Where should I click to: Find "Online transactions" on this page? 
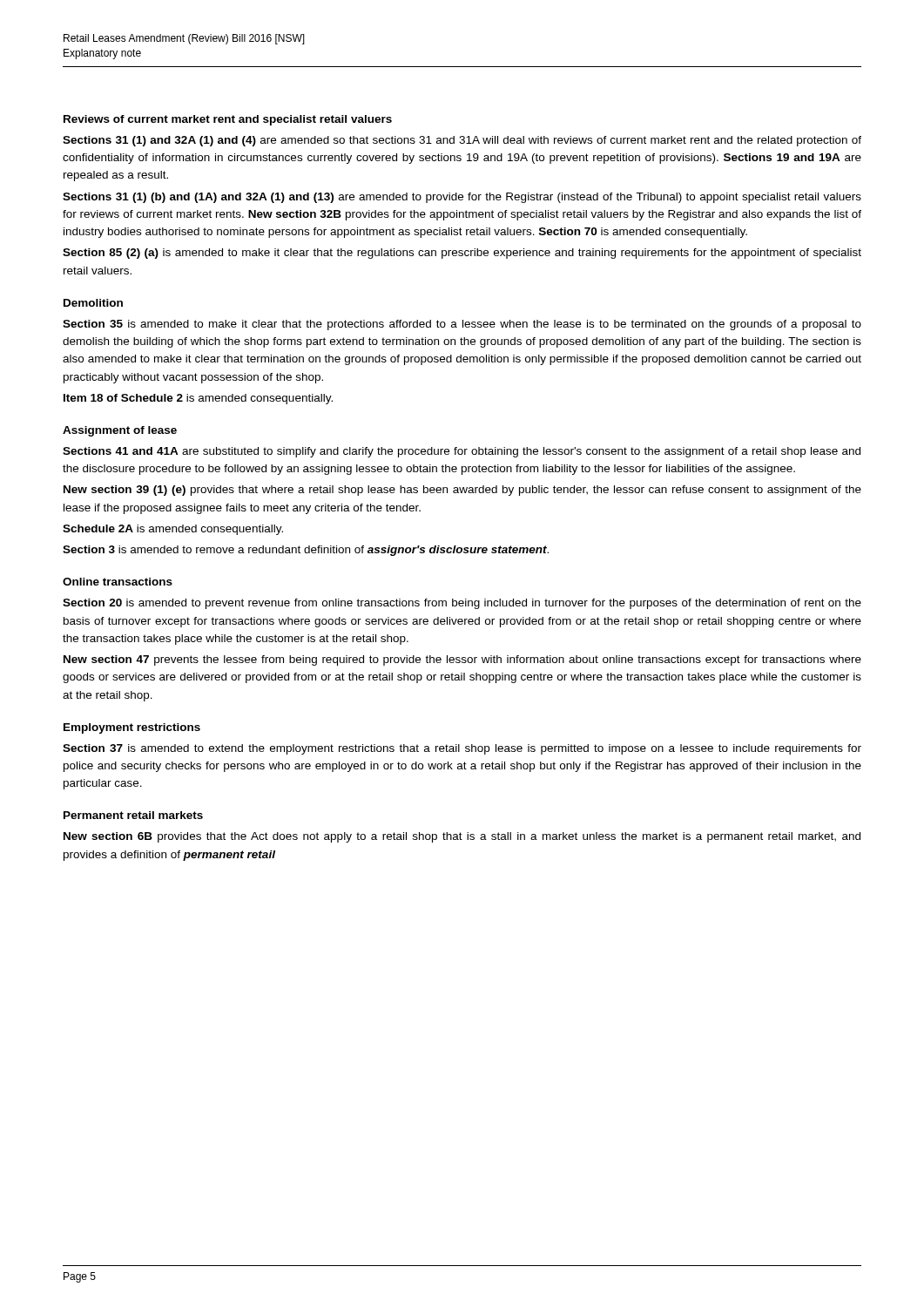(118, 582)
